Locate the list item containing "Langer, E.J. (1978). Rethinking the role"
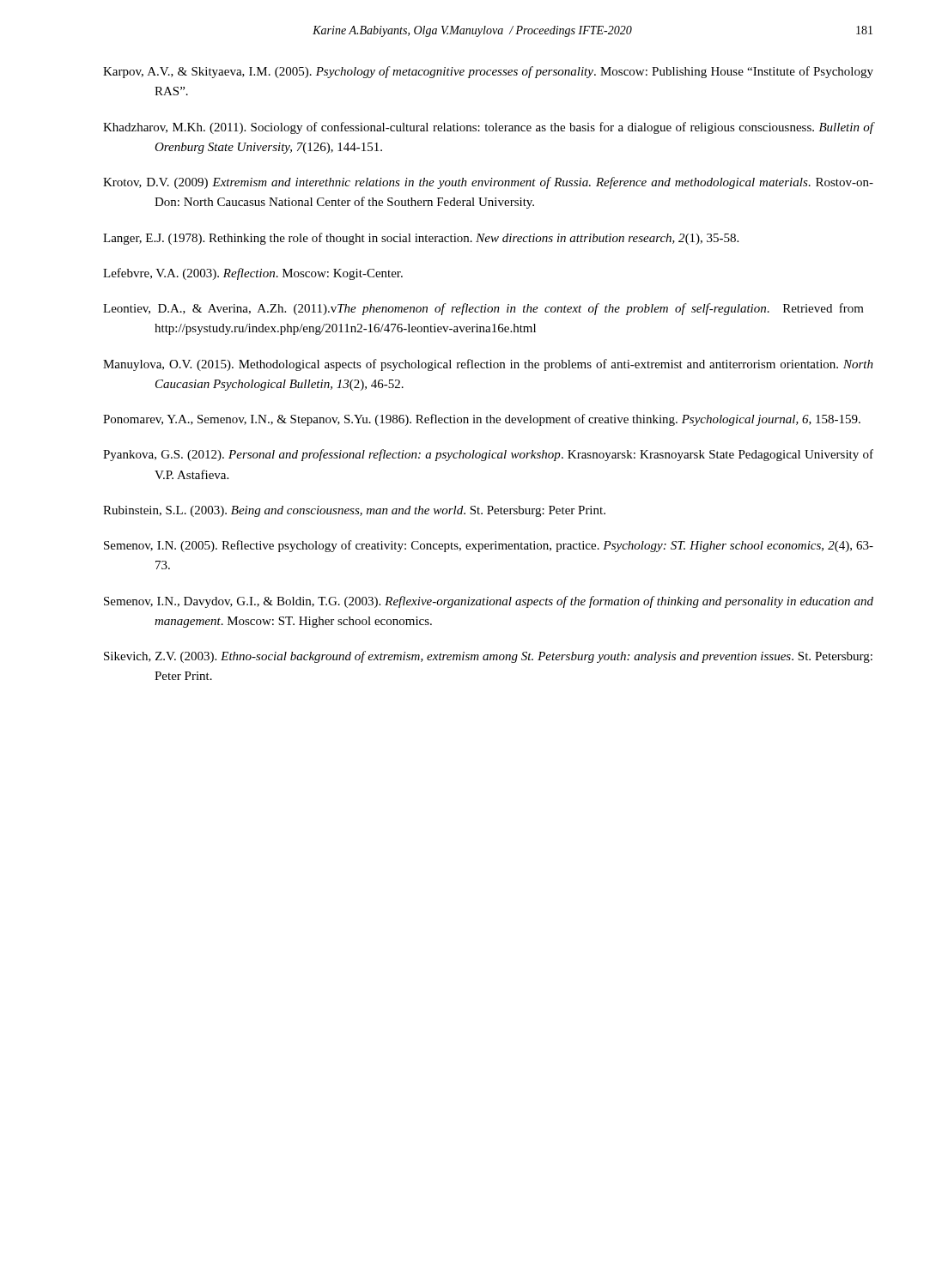The height and width of the screenshot is (1288, 942). tap(421, 237)
